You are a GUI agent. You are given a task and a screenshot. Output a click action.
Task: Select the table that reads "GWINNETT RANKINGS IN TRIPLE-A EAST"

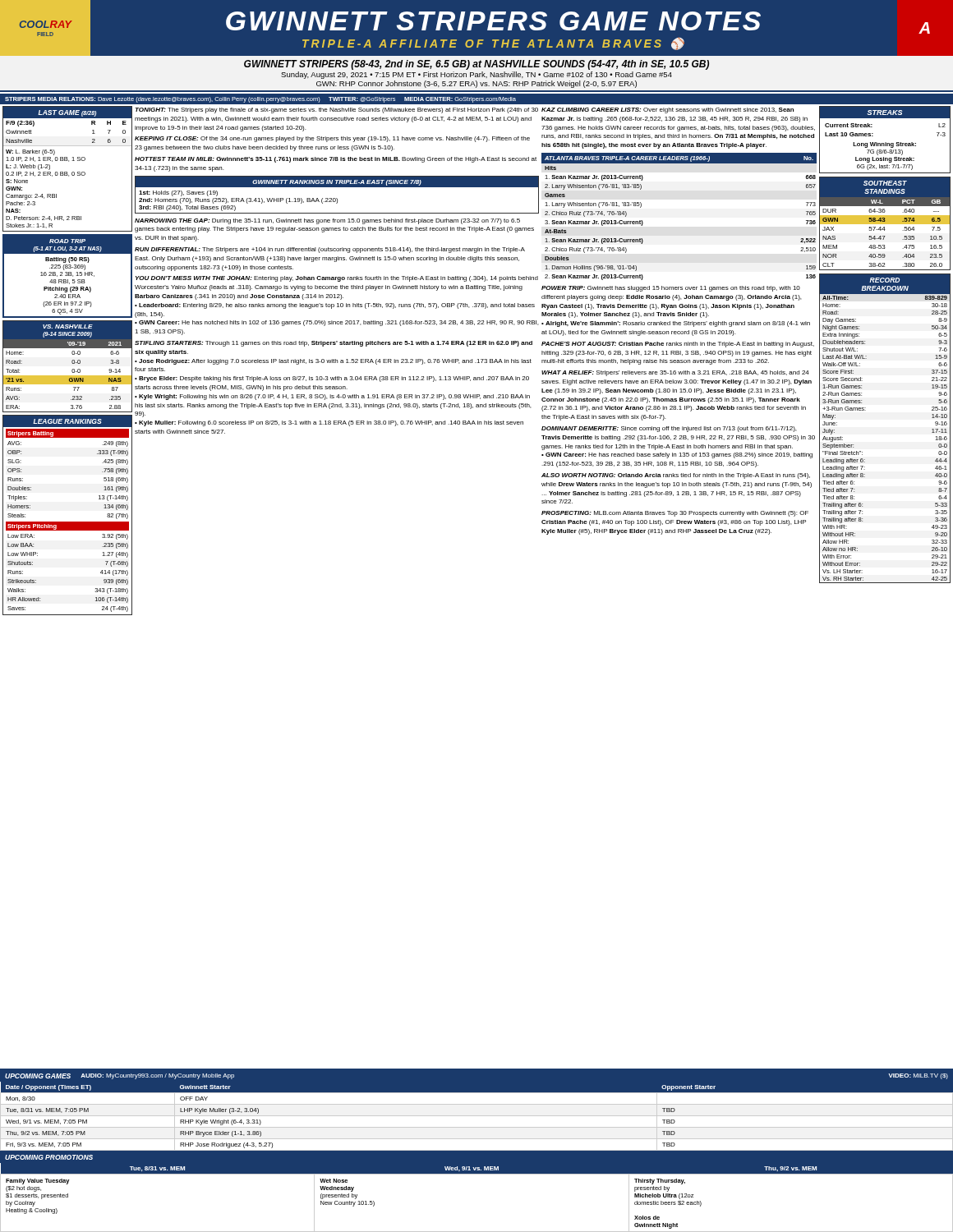tap(337, 194)
